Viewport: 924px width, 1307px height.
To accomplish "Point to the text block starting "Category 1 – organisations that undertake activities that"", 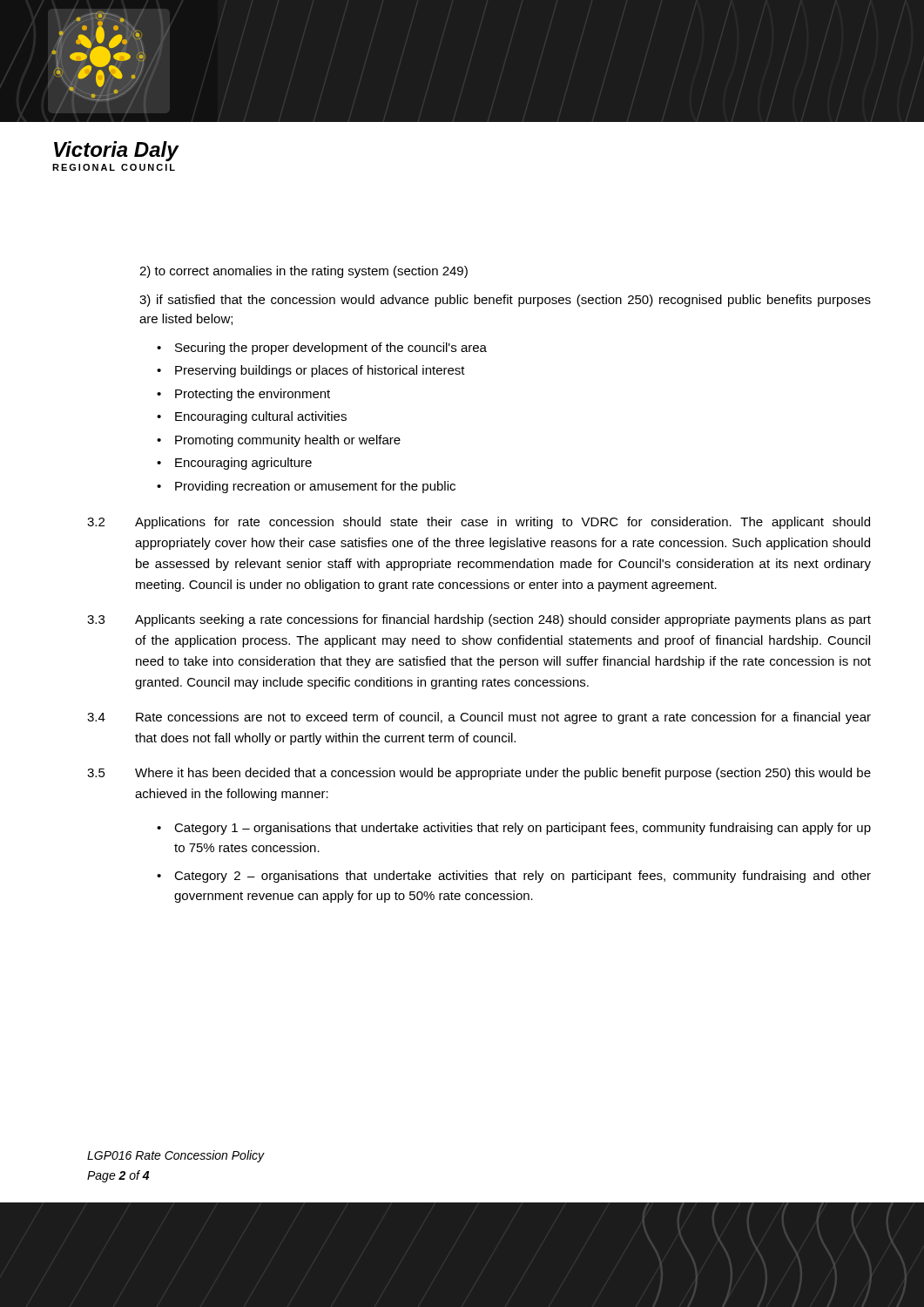I will click(523, 837).
